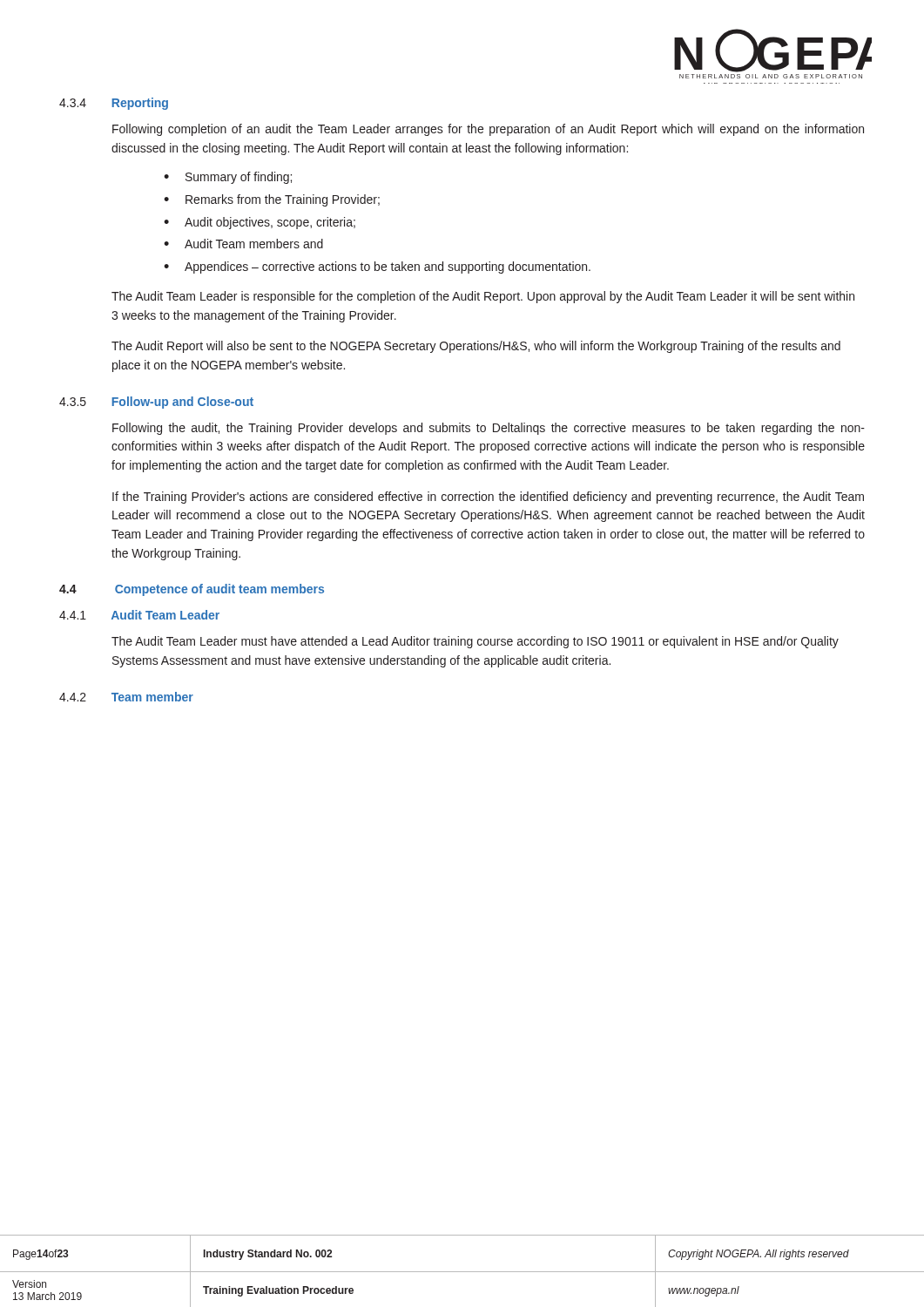Point to the text block starting "4.3.5 Follow-up and"

click(x=156, y=401)
